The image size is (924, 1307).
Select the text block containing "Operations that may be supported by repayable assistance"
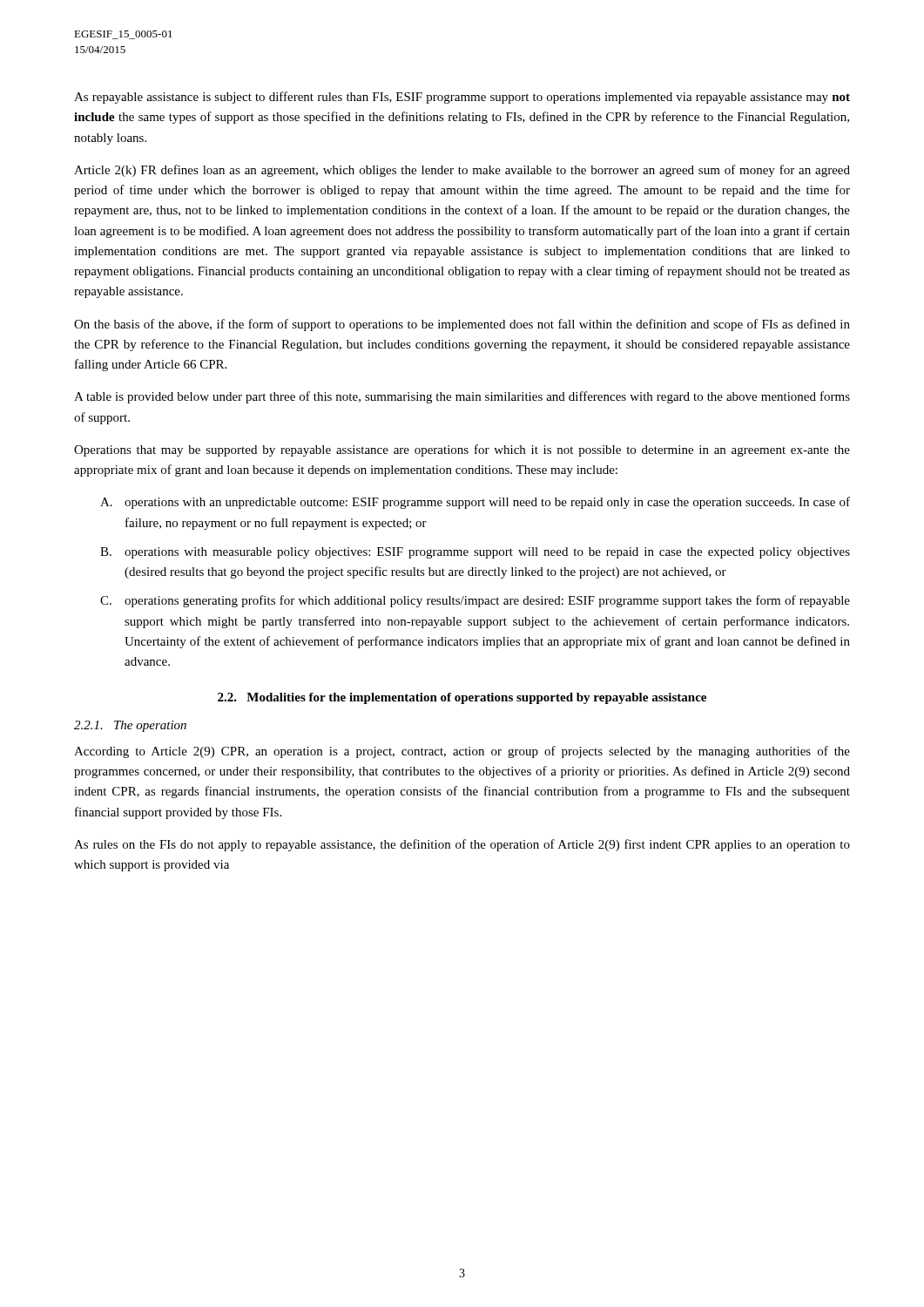[462, 460]
